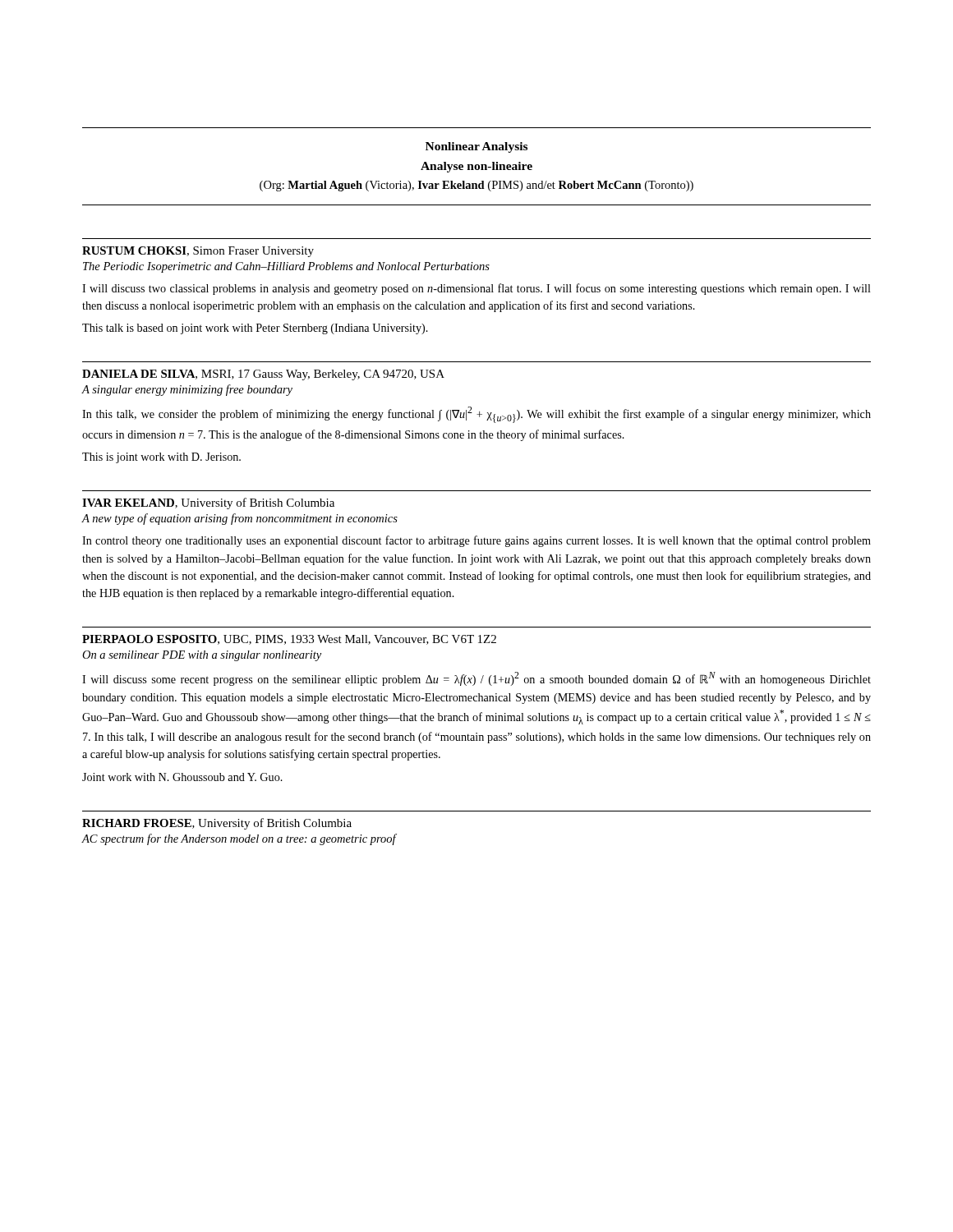Find the text block with the text "This is joint work with D."
This screenshot has width=953, height=1232.
coord(162,457)
